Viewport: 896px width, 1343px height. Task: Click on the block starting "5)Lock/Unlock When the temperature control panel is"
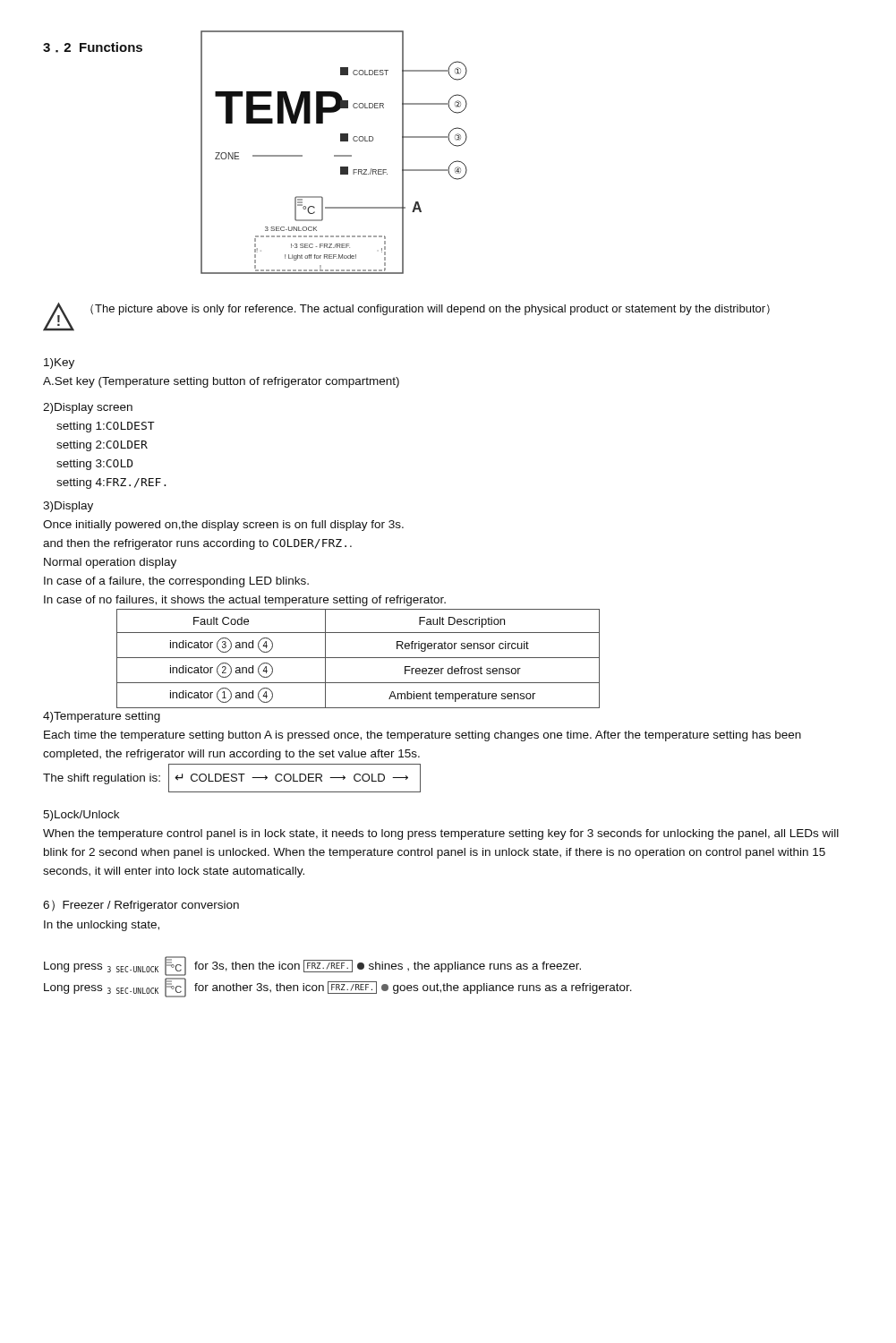pos(441,842)
